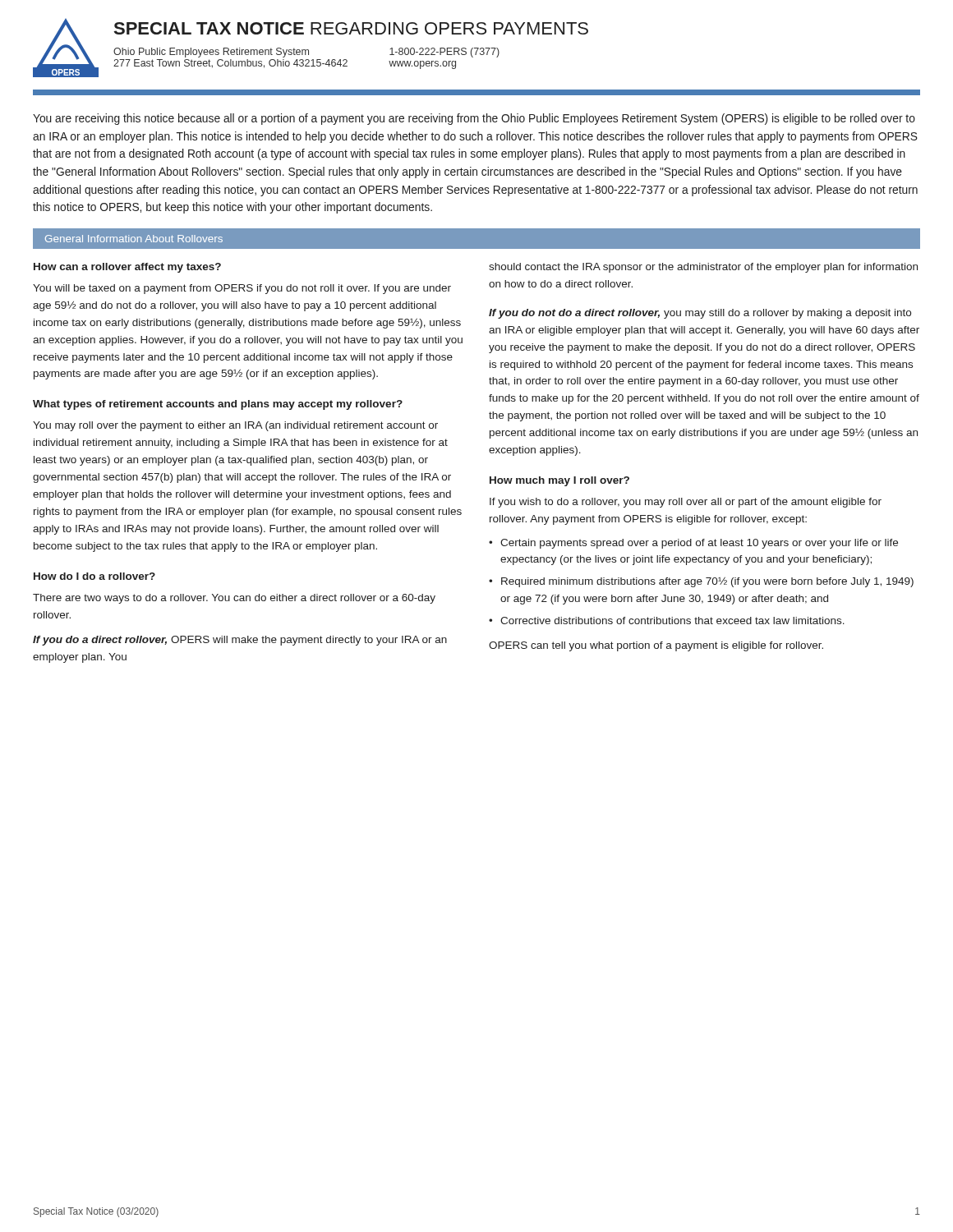Locate the block of text that opens with "should contact the IRA"

[704, 359]
